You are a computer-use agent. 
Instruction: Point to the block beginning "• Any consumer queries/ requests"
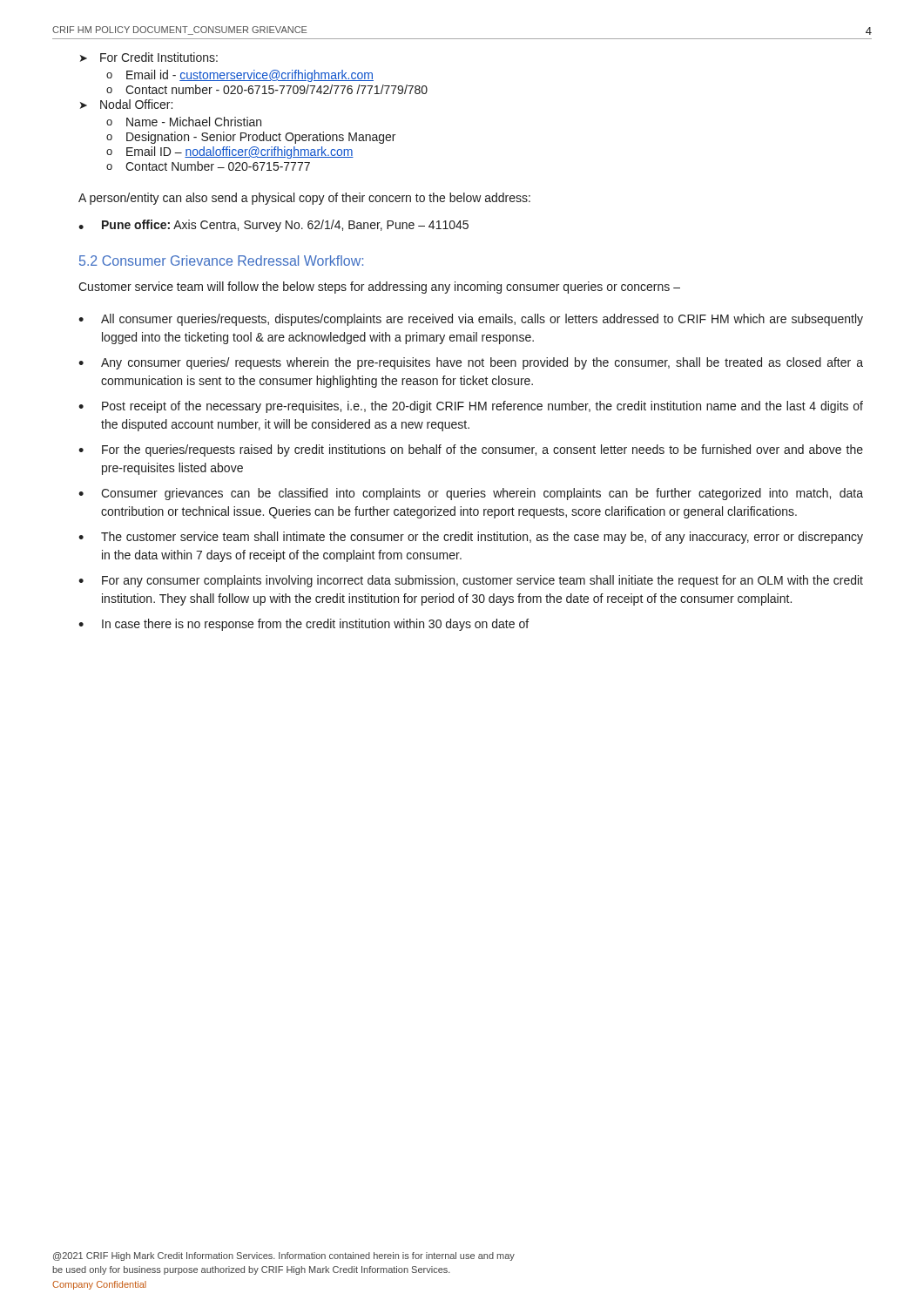click(x=471, y=372)
